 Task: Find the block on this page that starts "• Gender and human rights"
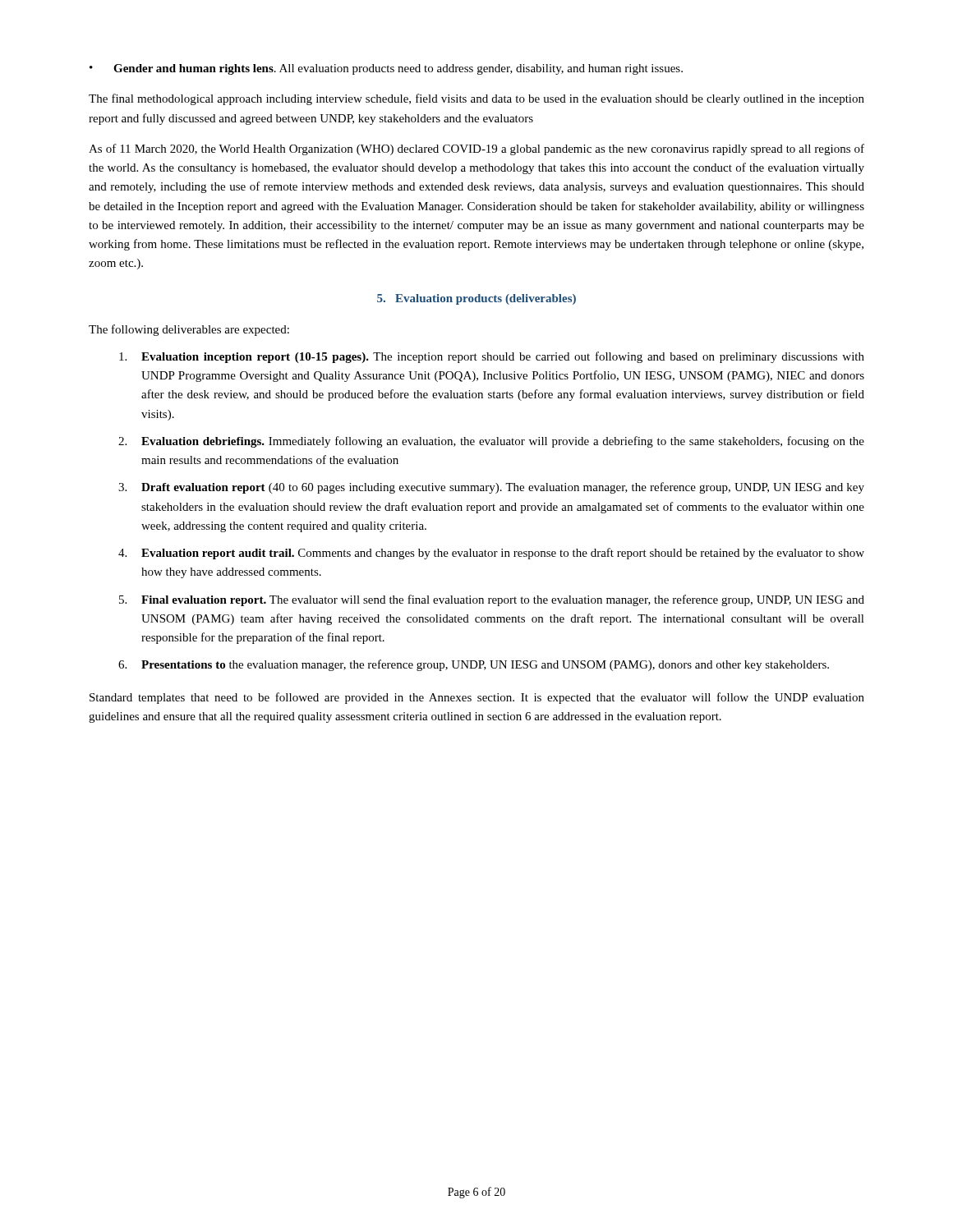coord(476,69)
